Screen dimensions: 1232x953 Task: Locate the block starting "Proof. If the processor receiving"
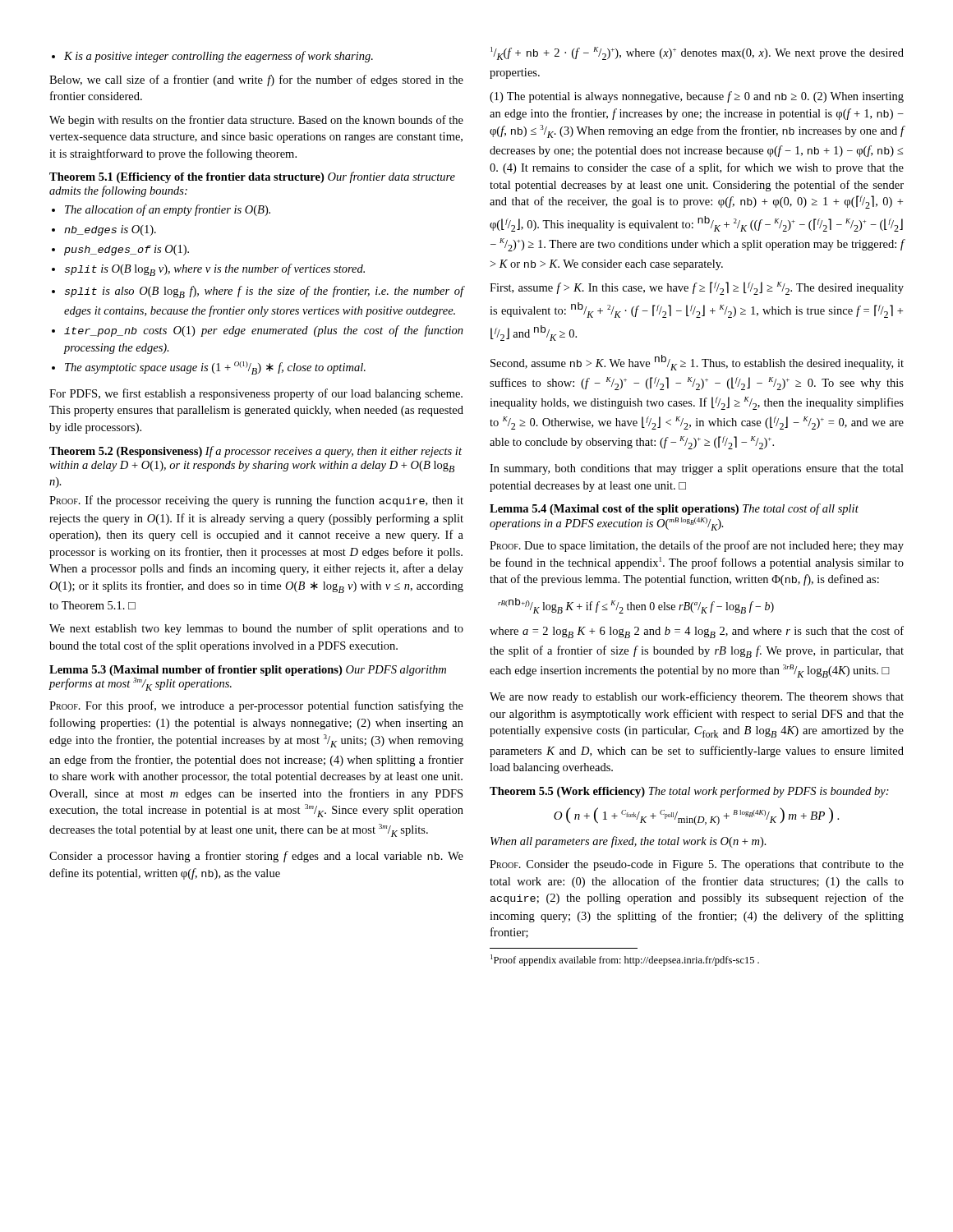coord(256,573)
